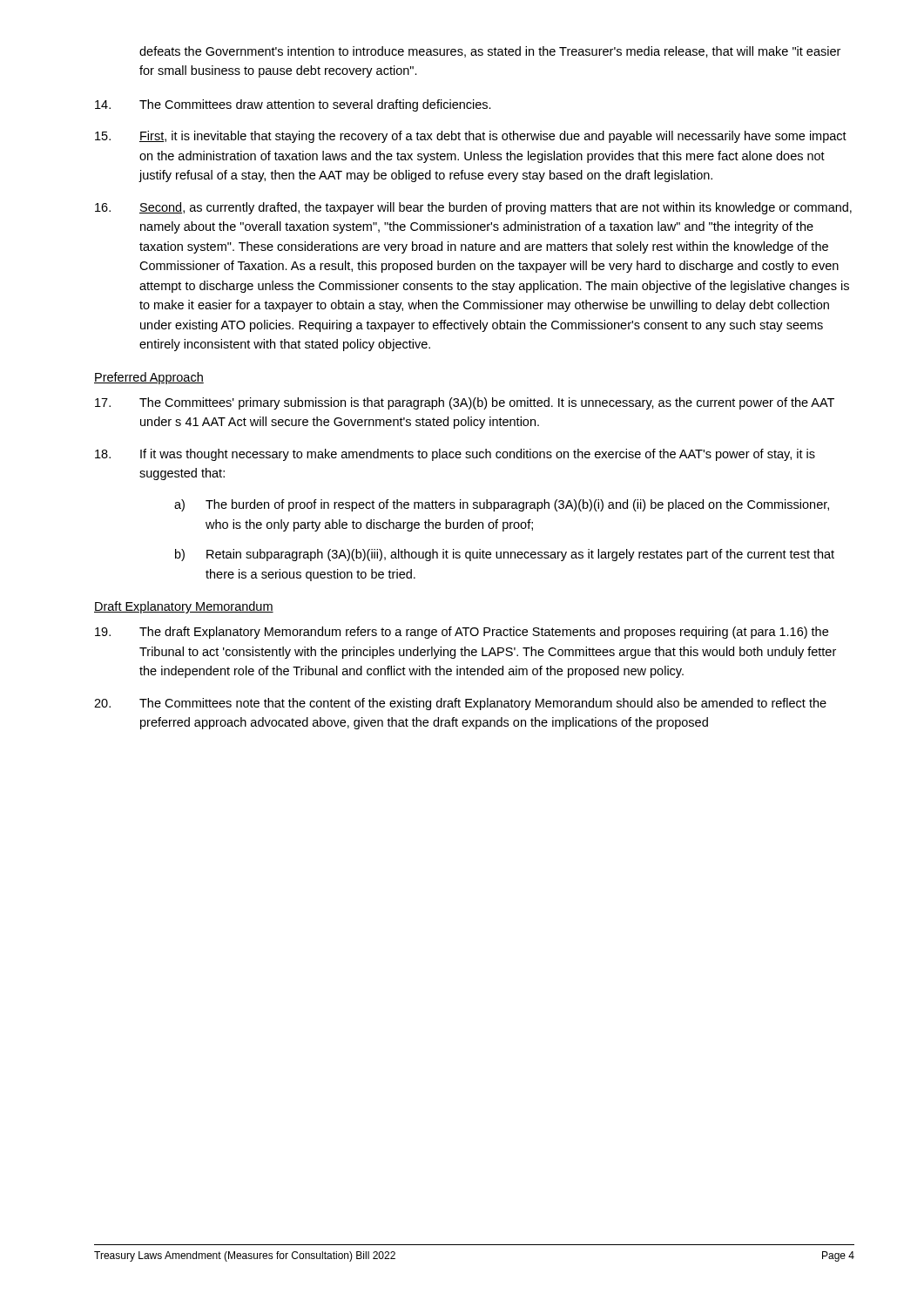Find the text block containing "defeats the Government's intention to introduce"
Viewport: 924px width, 1307px height.
point(490,61)
